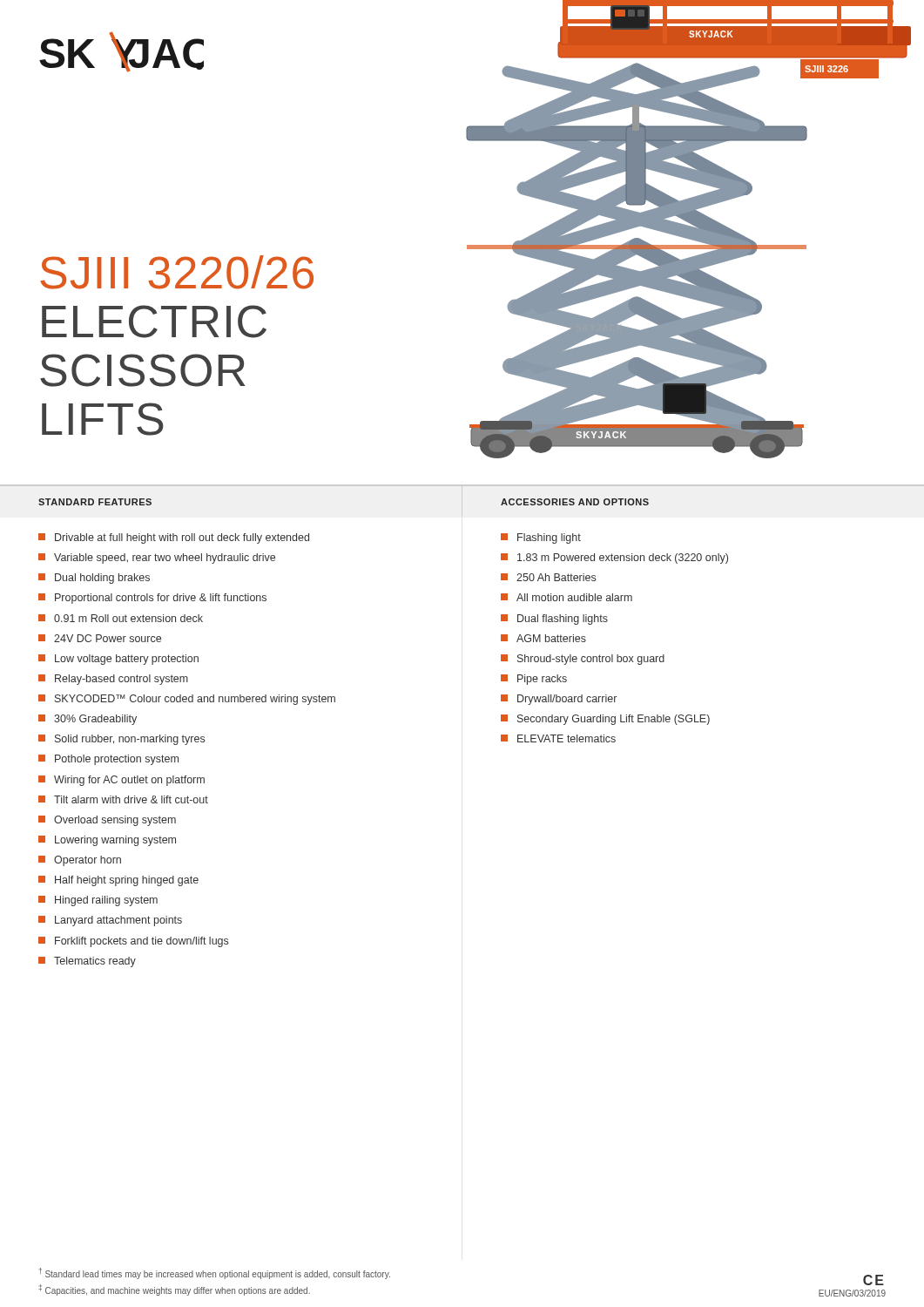The width and height of the screenshot is (924, 1307).
Task: Click on the element starting "Pipe racks"
Action: click(x=534, y=679)
